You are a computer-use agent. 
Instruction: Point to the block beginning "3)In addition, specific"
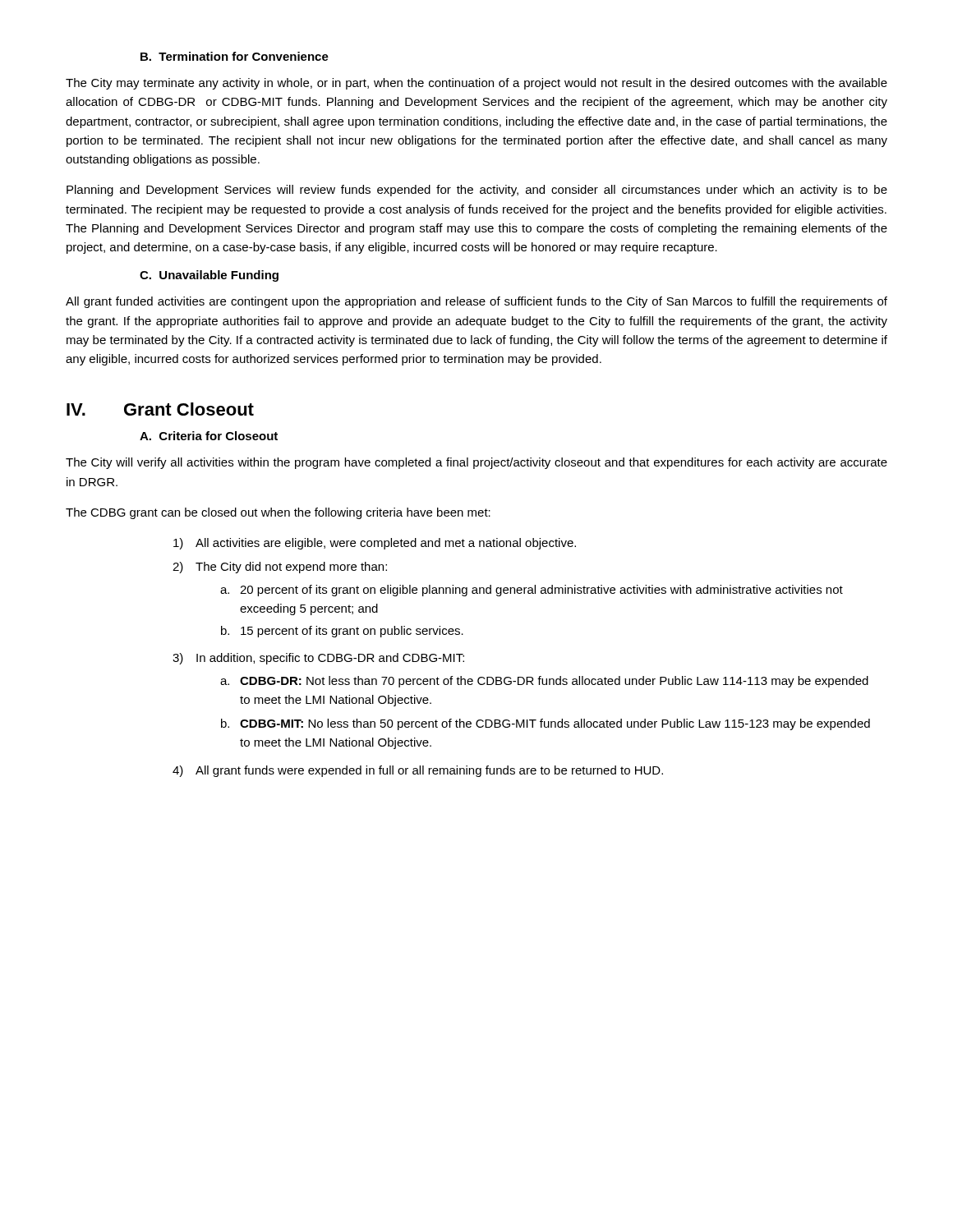point(318,659)
